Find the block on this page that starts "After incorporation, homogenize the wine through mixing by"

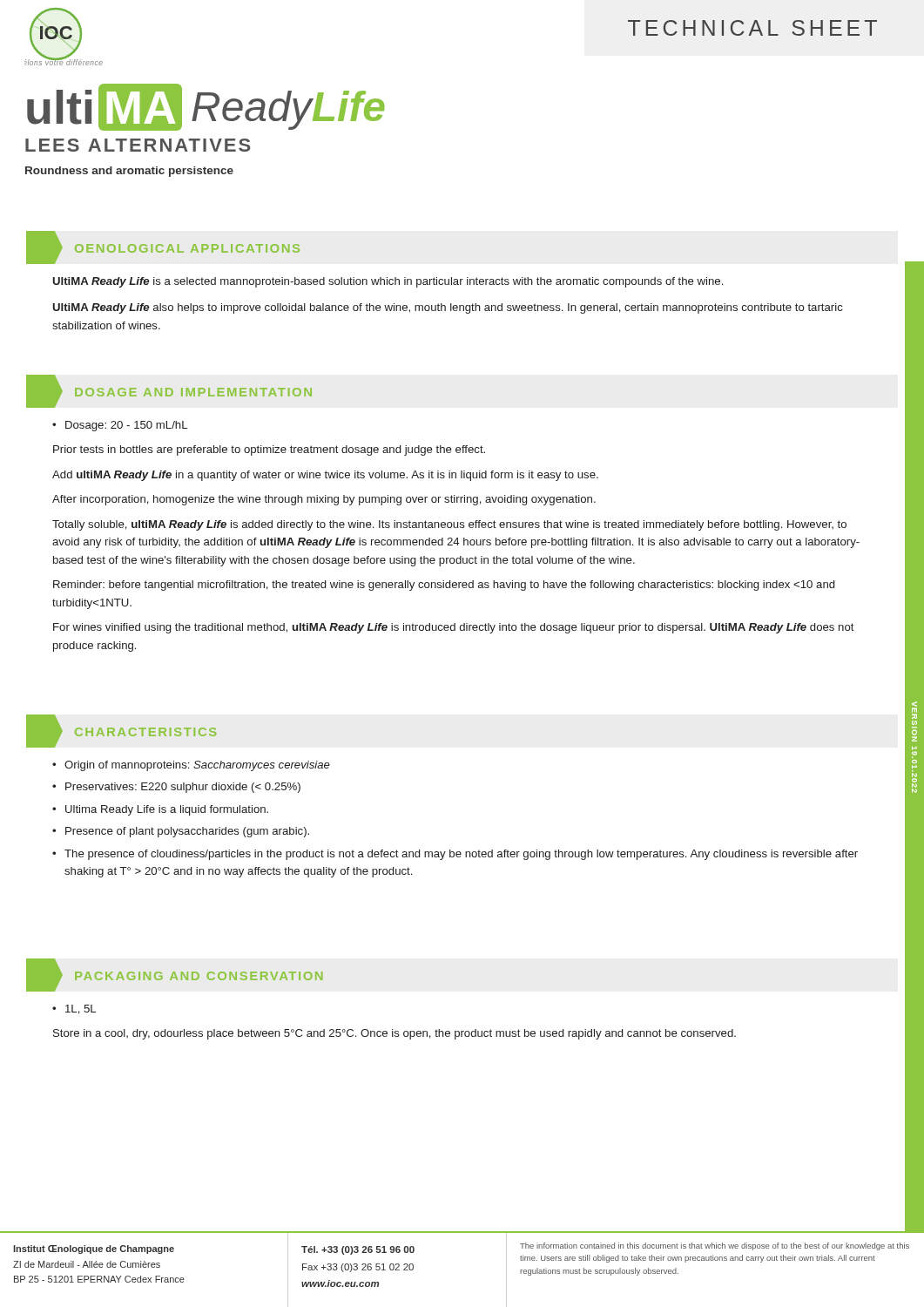point(324,499)
